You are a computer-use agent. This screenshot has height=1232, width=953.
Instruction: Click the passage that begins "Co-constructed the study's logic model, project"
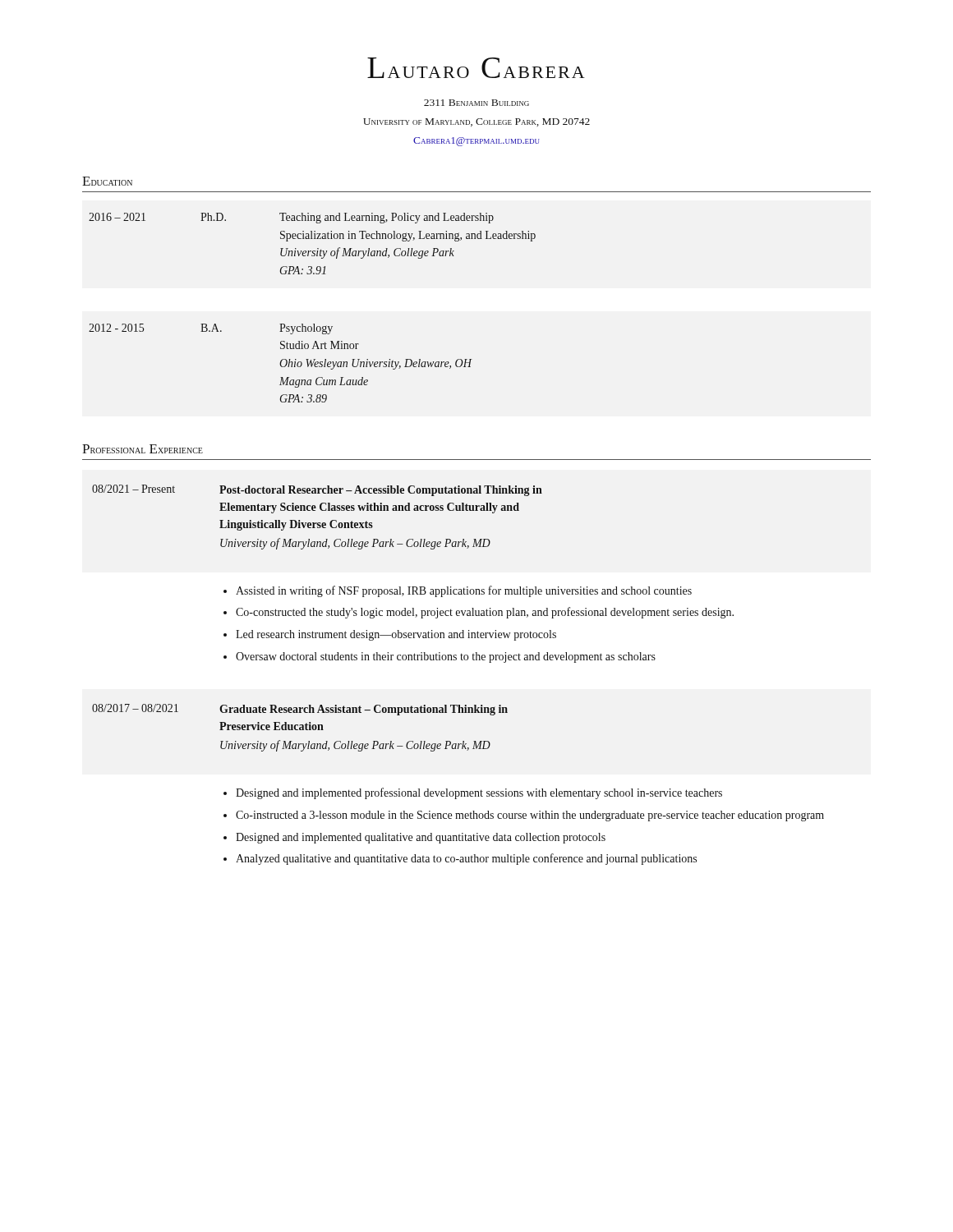485,613
